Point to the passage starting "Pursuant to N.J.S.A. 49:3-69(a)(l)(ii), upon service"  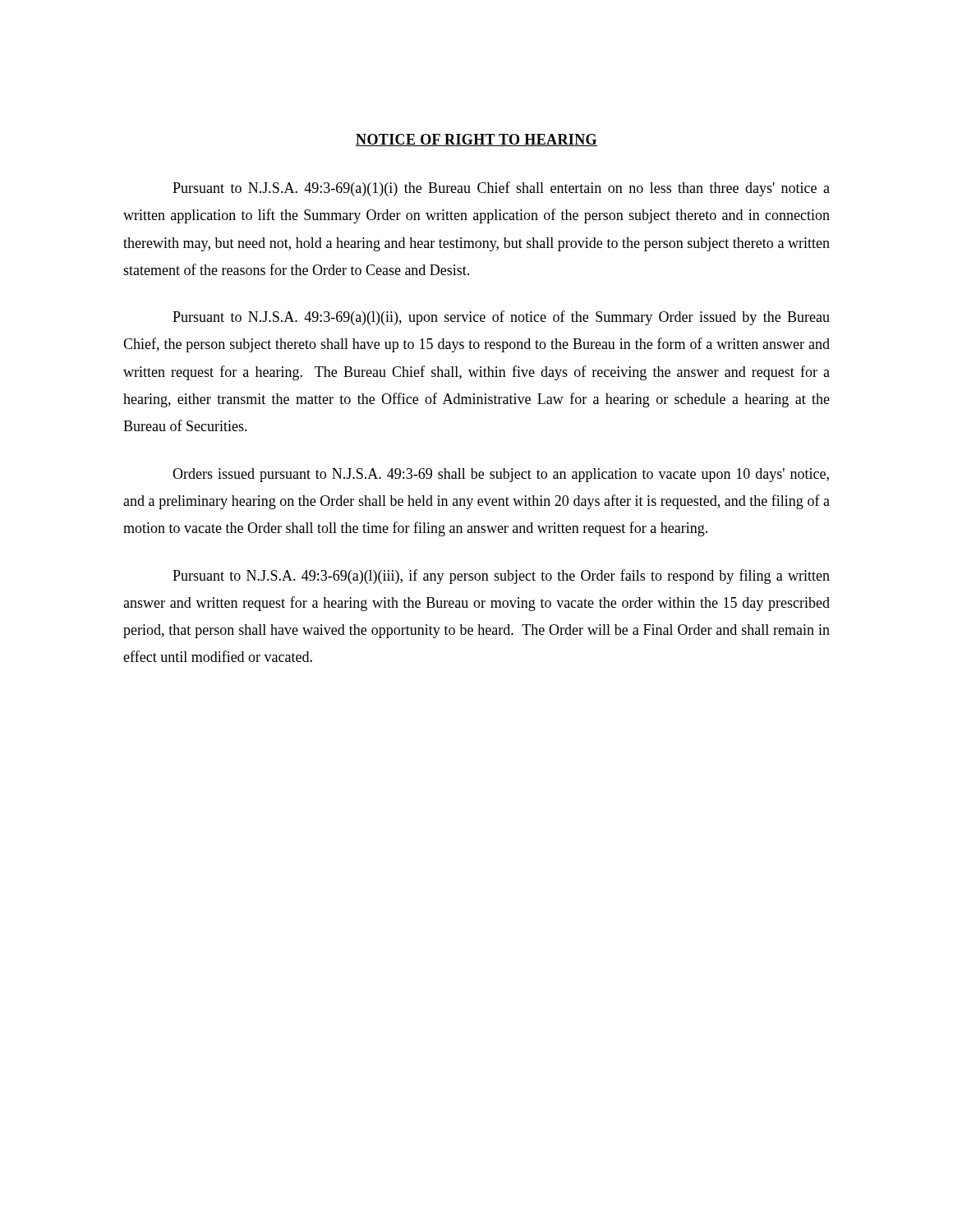(476, 372)
